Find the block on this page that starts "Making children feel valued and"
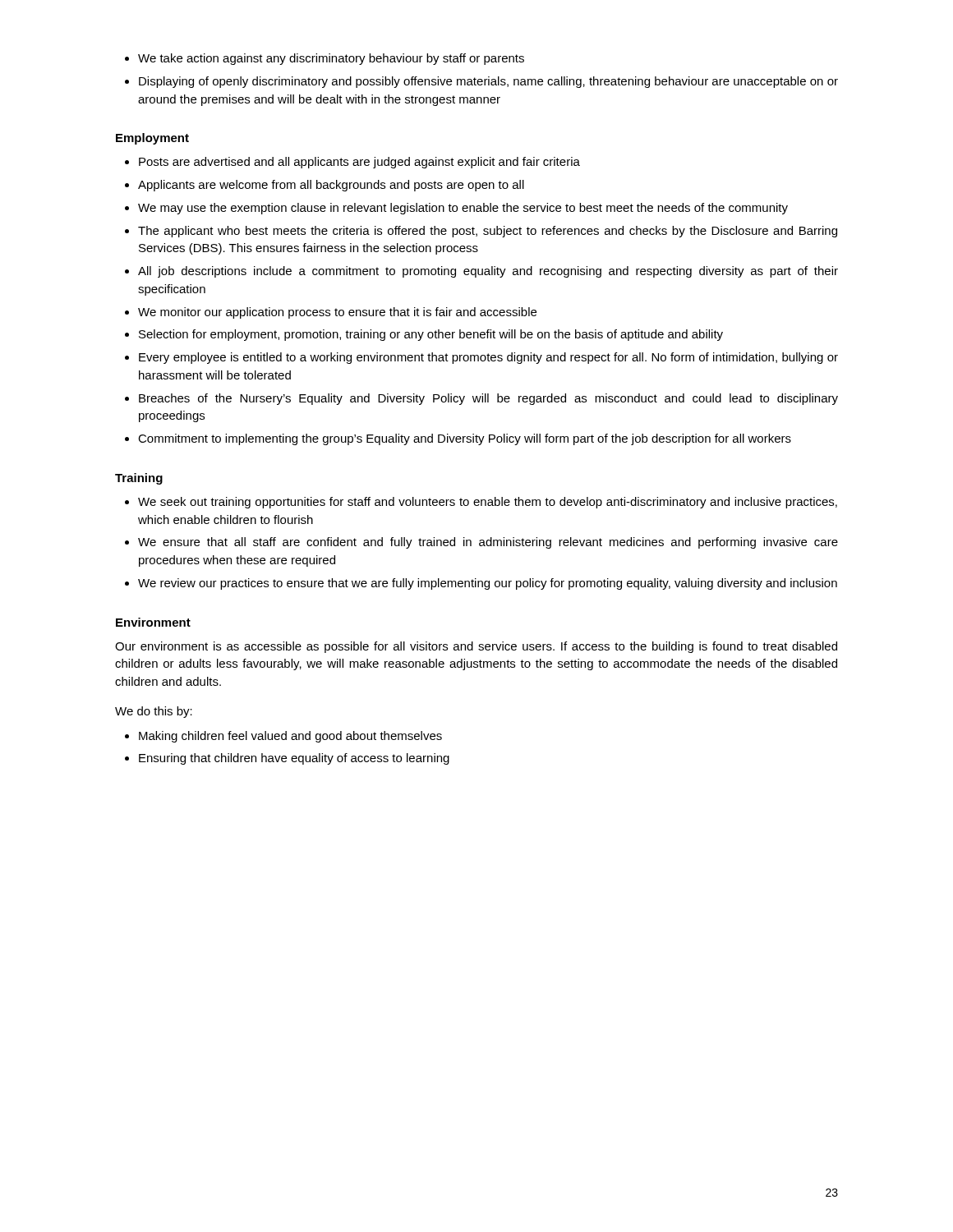Screen dimensions: 1232x953 (283, 737)
